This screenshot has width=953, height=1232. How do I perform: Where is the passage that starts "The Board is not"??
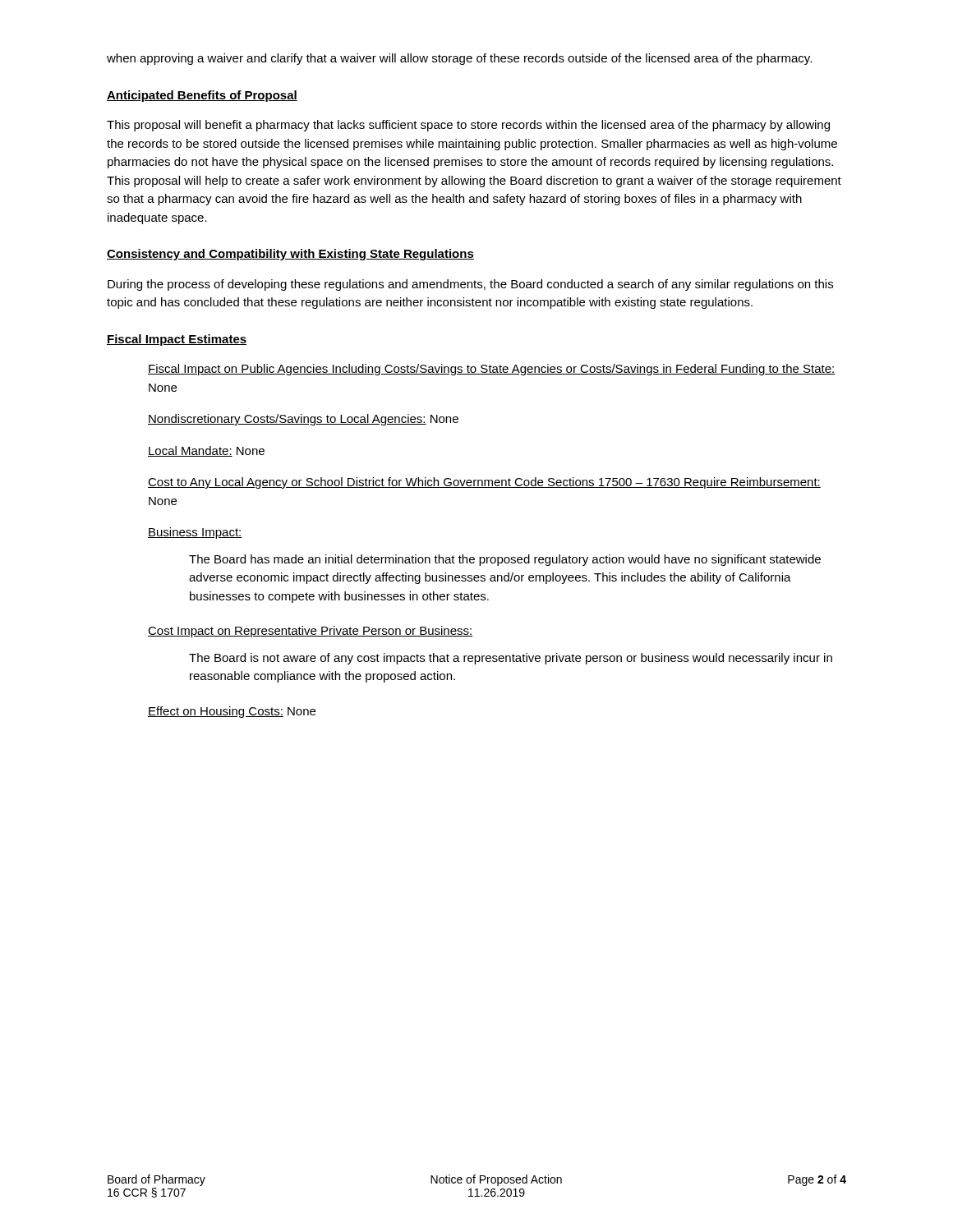click(x=511, y=666)
